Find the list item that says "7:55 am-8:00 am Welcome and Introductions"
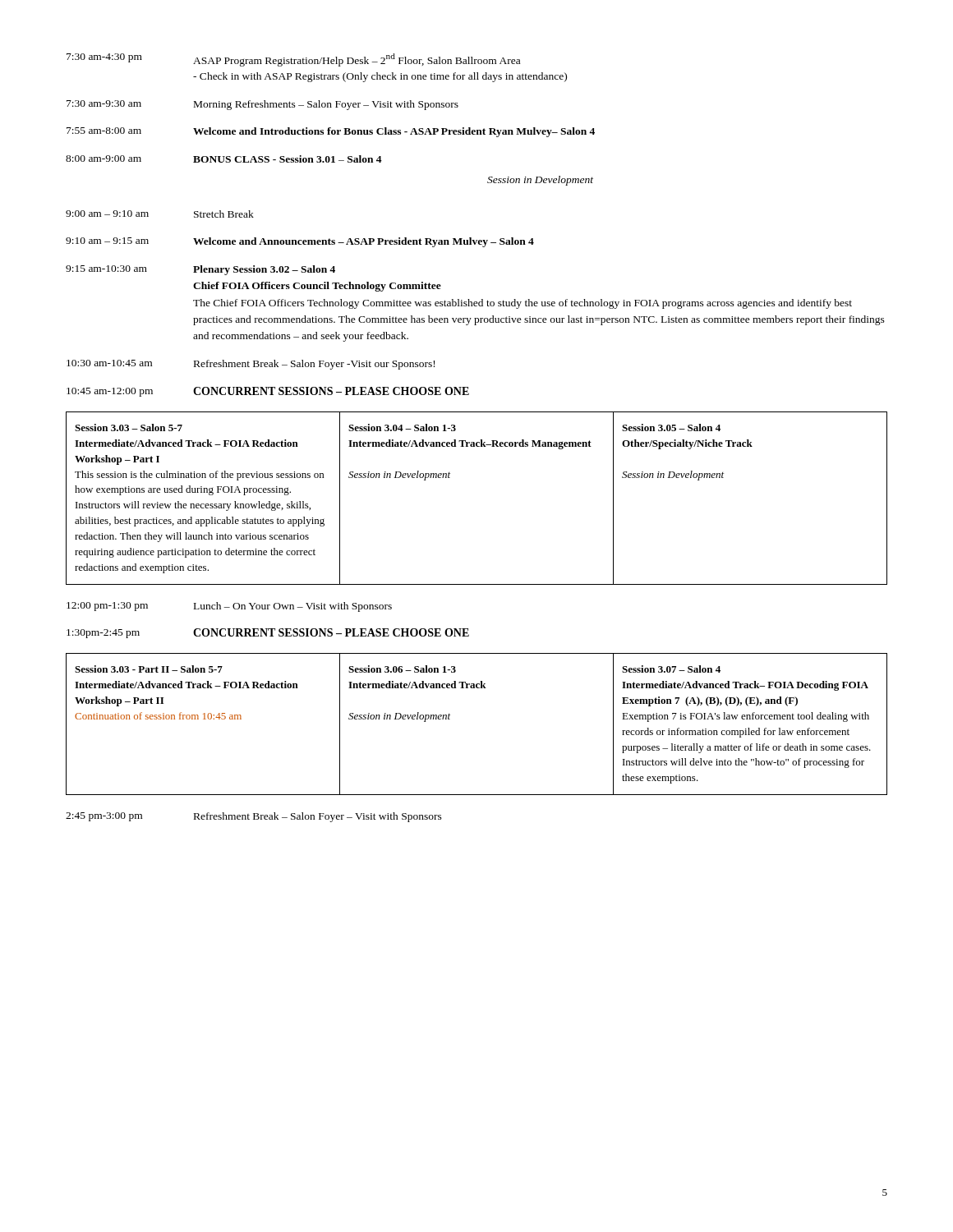 476,131
